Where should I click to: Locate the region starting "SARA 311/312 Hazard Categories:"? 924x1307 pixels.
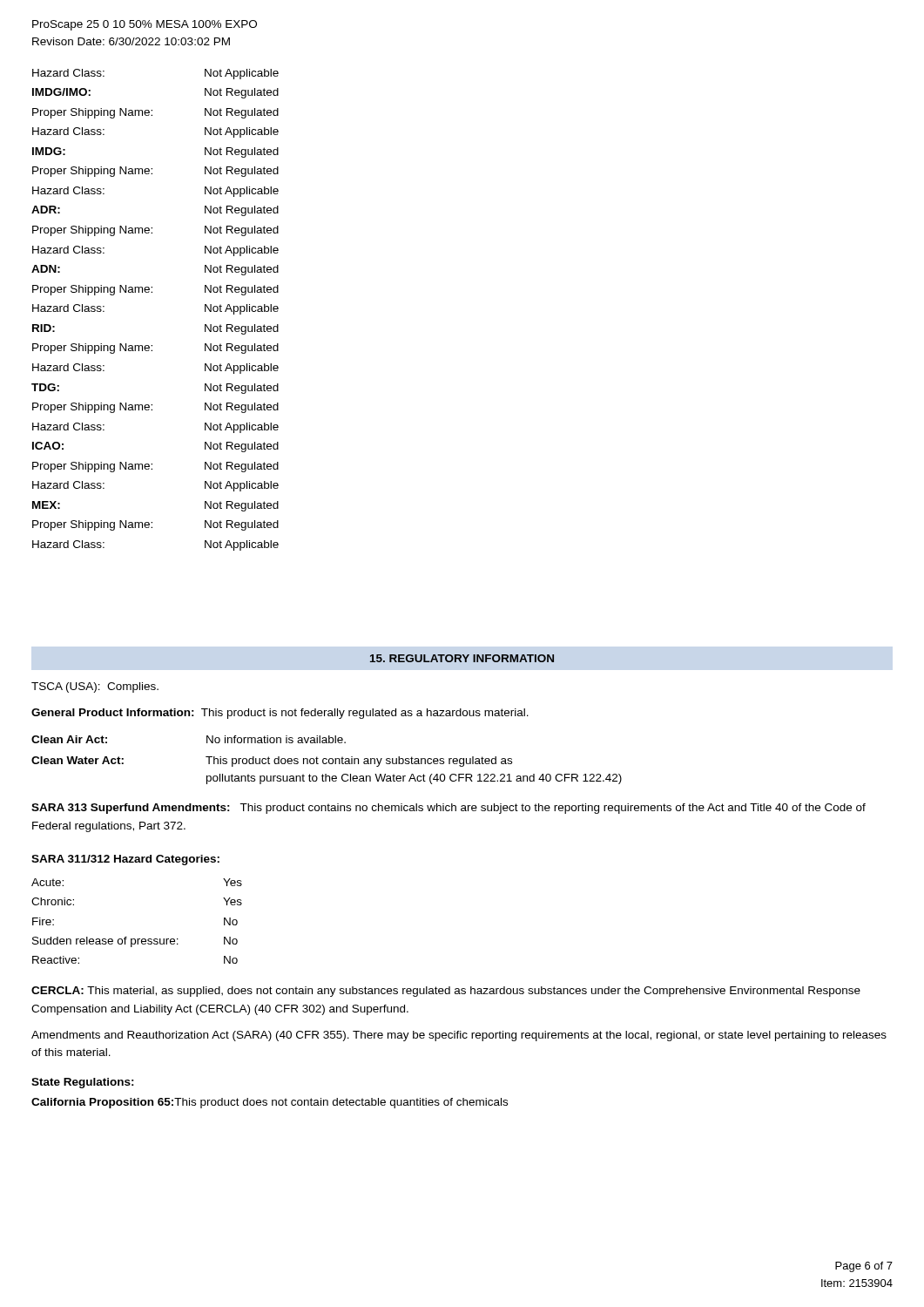(126, 858)
